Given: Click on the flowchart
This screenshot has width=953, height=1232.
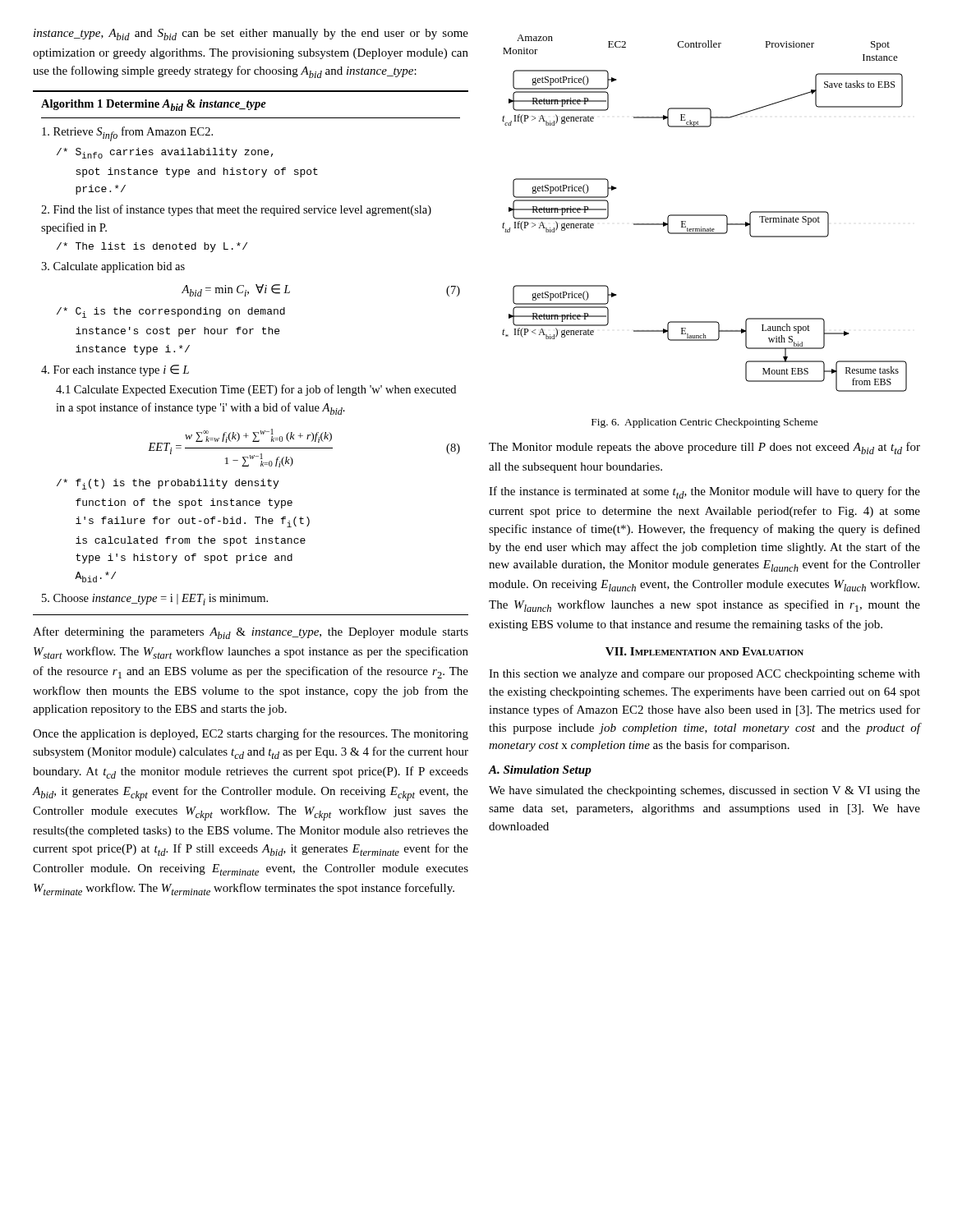Looking at the screenshot, I should [704, 218].
